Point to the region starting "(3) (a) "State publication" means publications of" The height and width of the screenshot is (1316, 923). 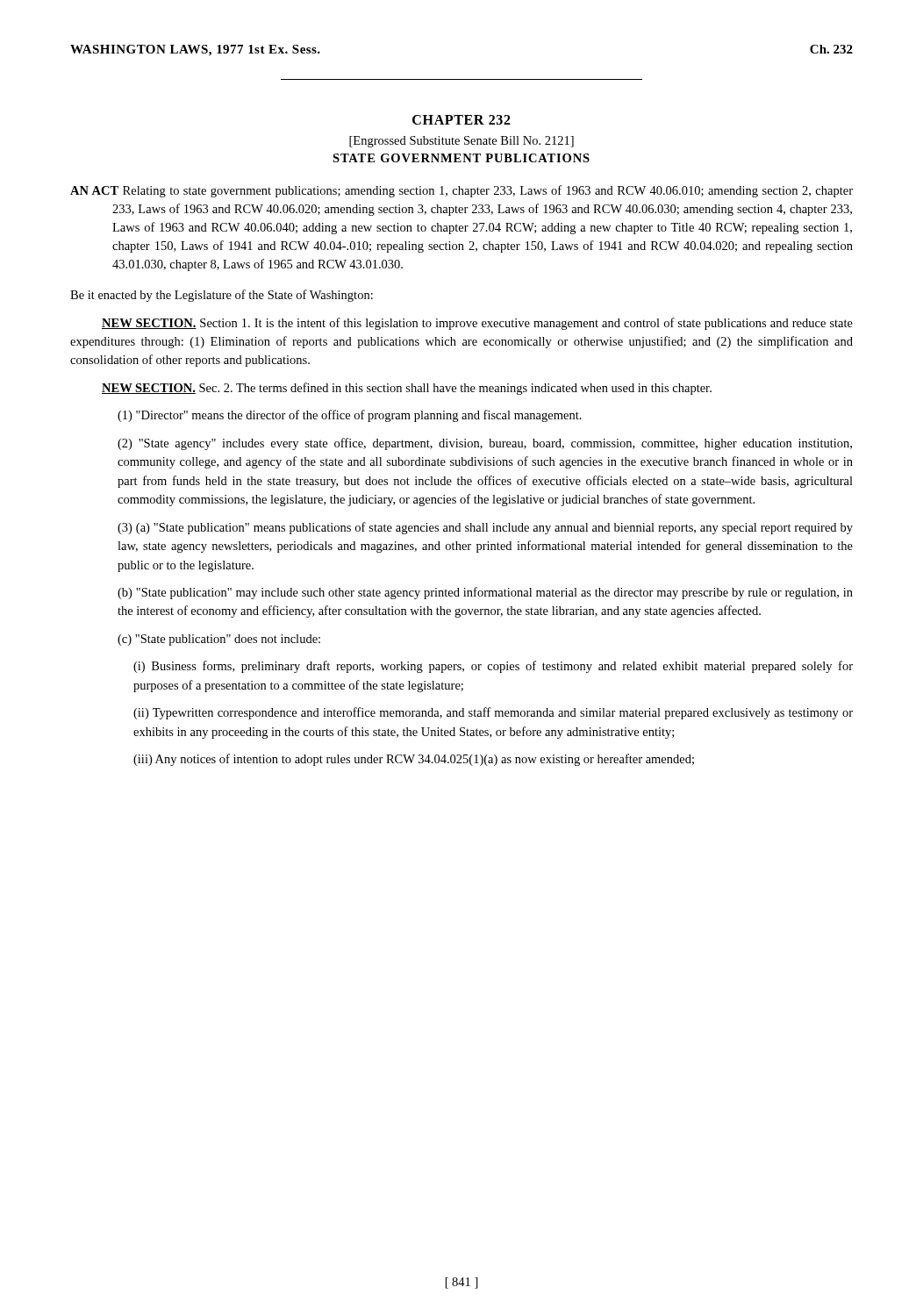(485, 546)
